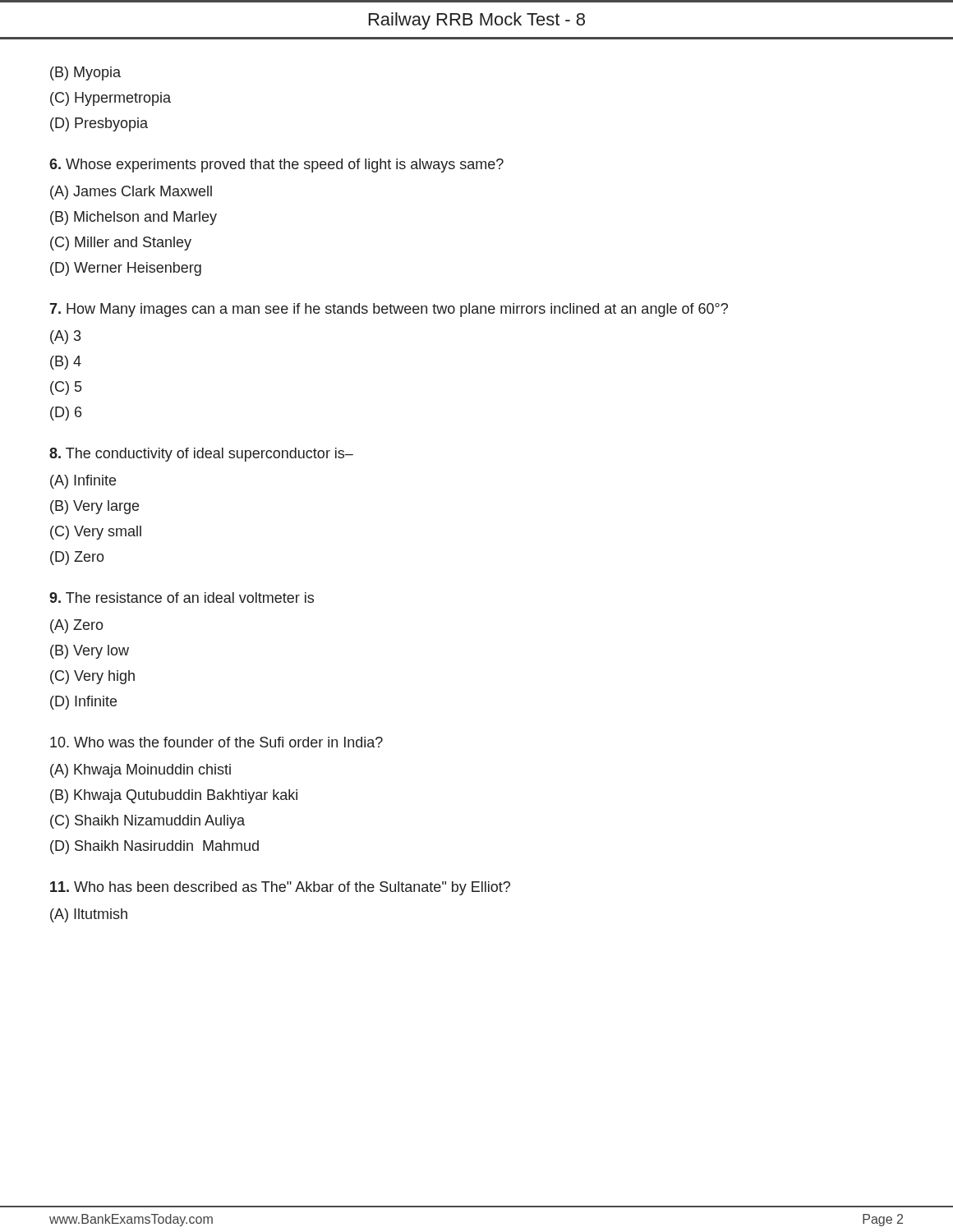This screenshot has height=1232, width=953.
Task: Find the passage starting "(C) Hypermetropia"
Action: point(110,98)
